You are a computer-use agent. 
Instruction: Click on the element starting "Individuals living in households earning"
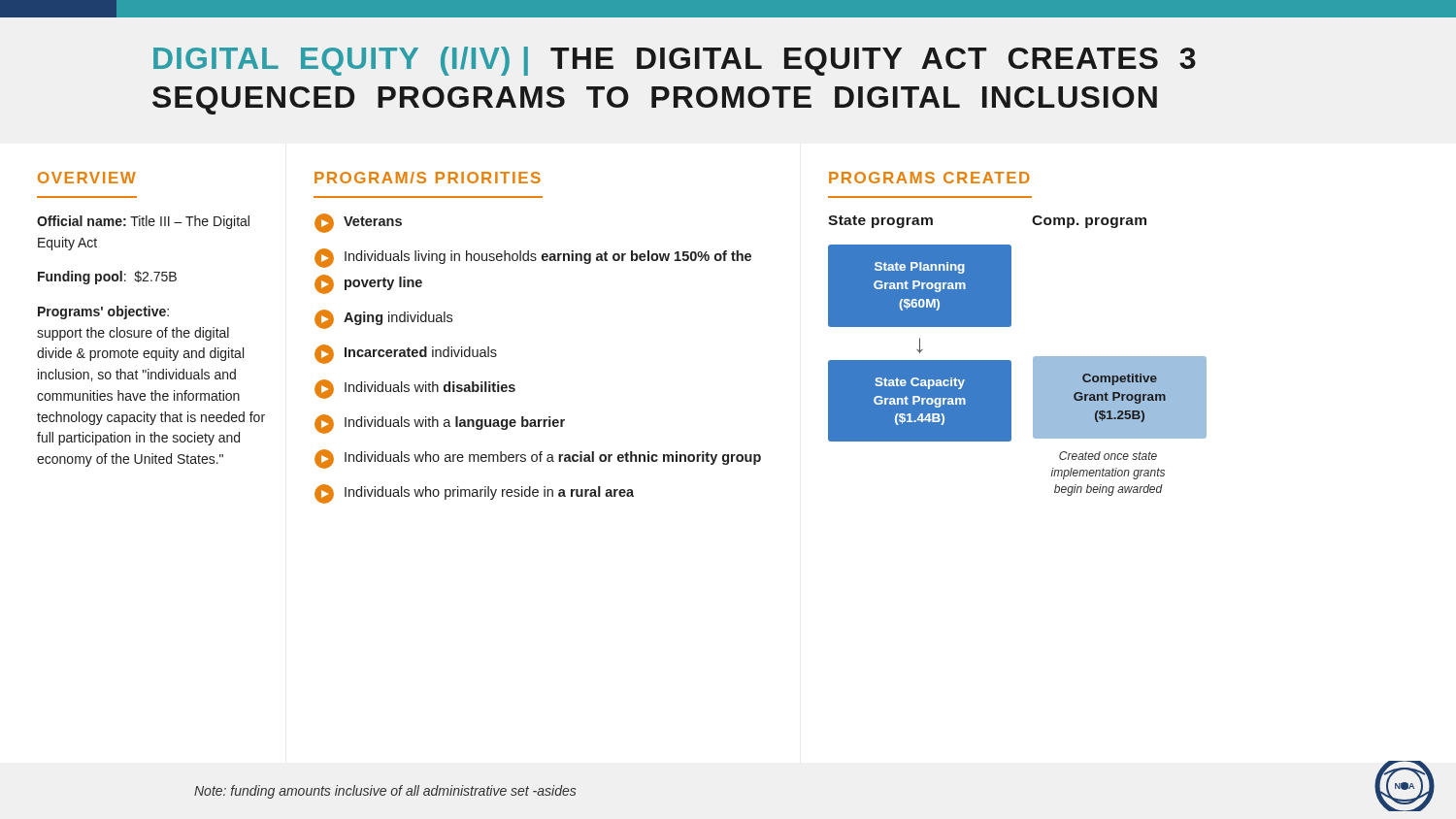point(533,258)
